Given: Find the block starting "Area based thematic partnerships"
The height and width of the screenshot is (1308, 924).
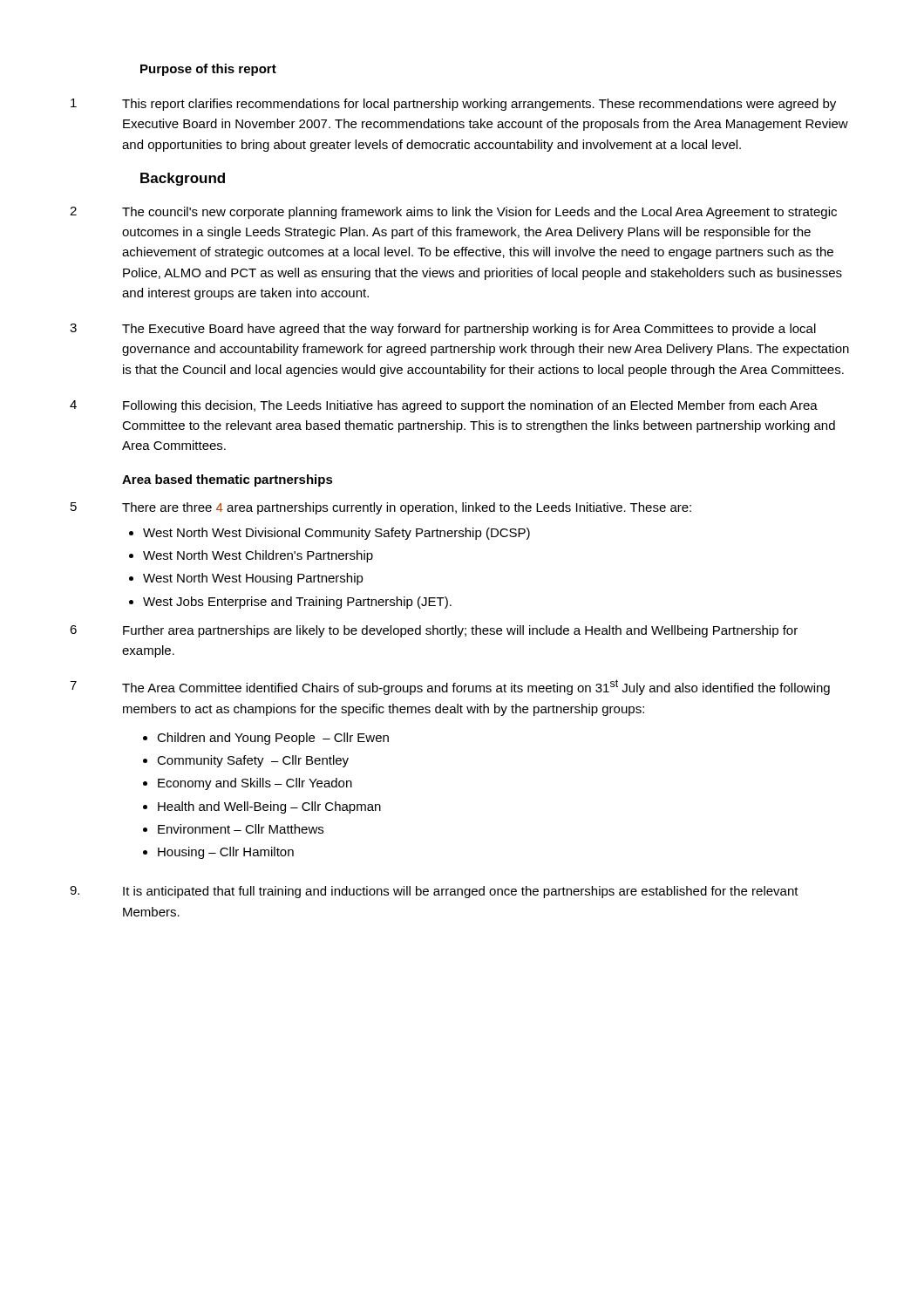Looking at the screenshot, I should (227, 479).
